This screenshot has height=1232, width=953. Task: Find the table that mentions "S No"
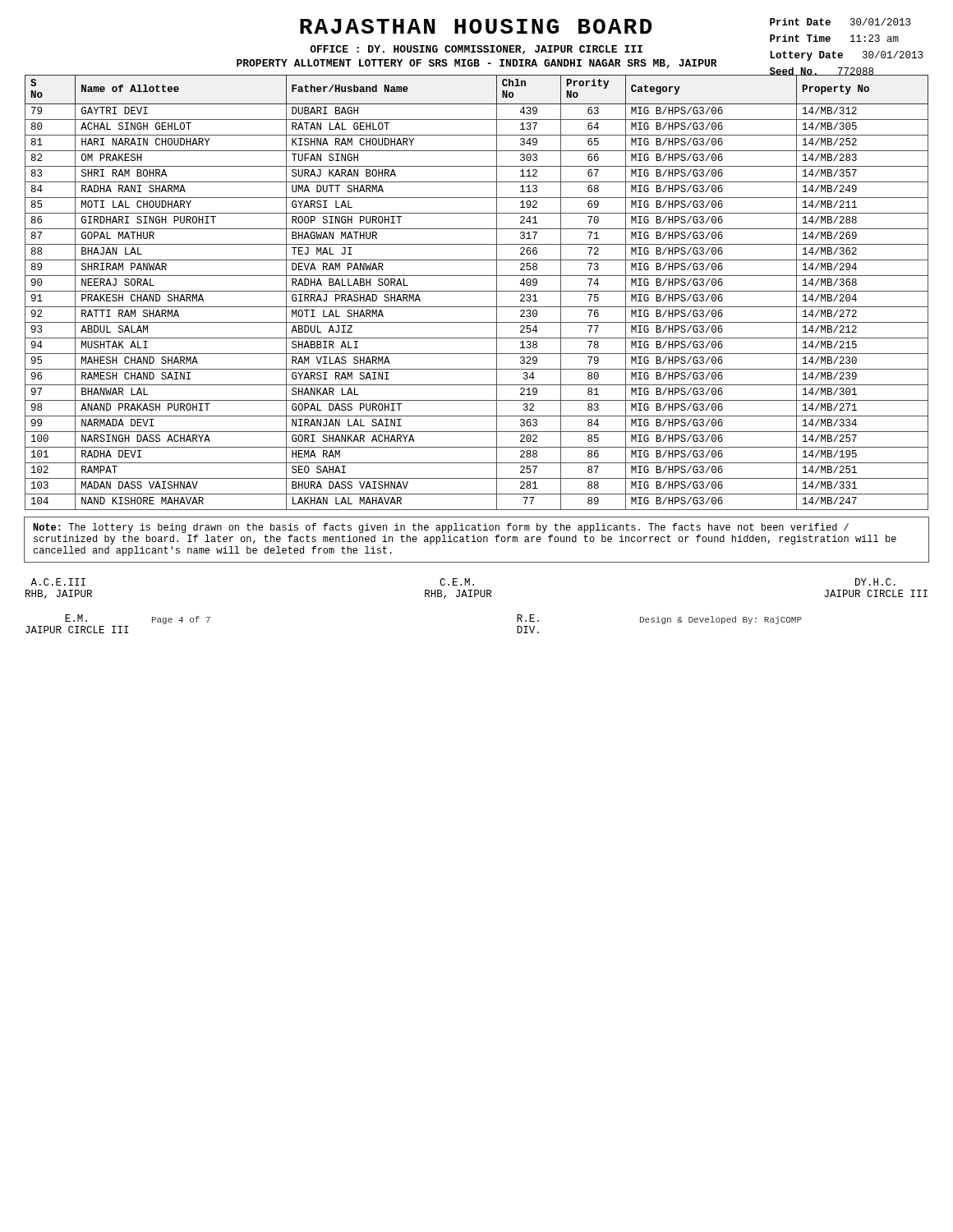coord(476,292)
